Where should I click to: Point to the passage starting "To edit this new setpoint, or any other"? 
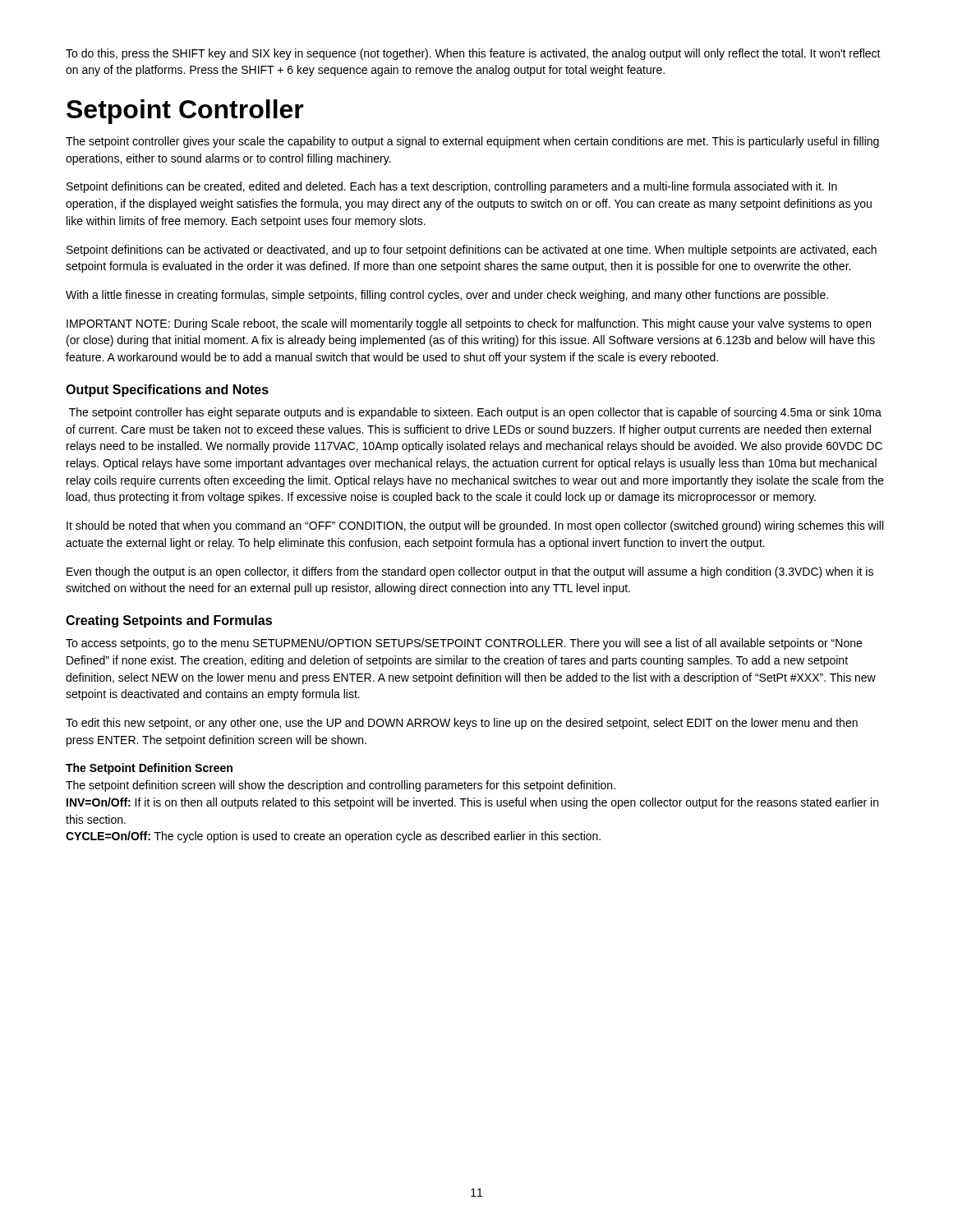(x=462, y=731)
